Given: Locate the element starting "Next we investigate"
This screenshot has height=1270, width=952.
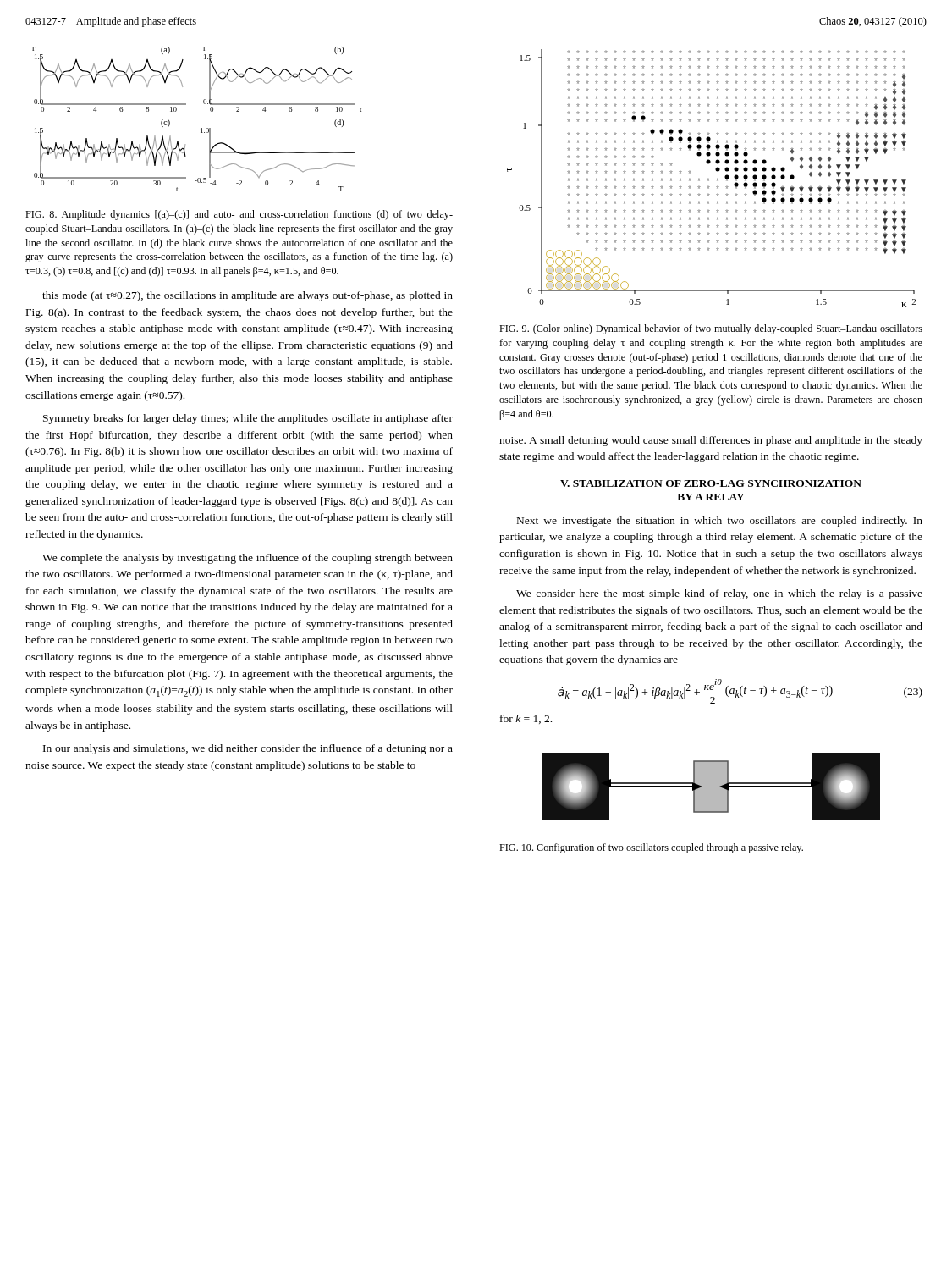Looking at the screenshot, I should coord(711,545).
